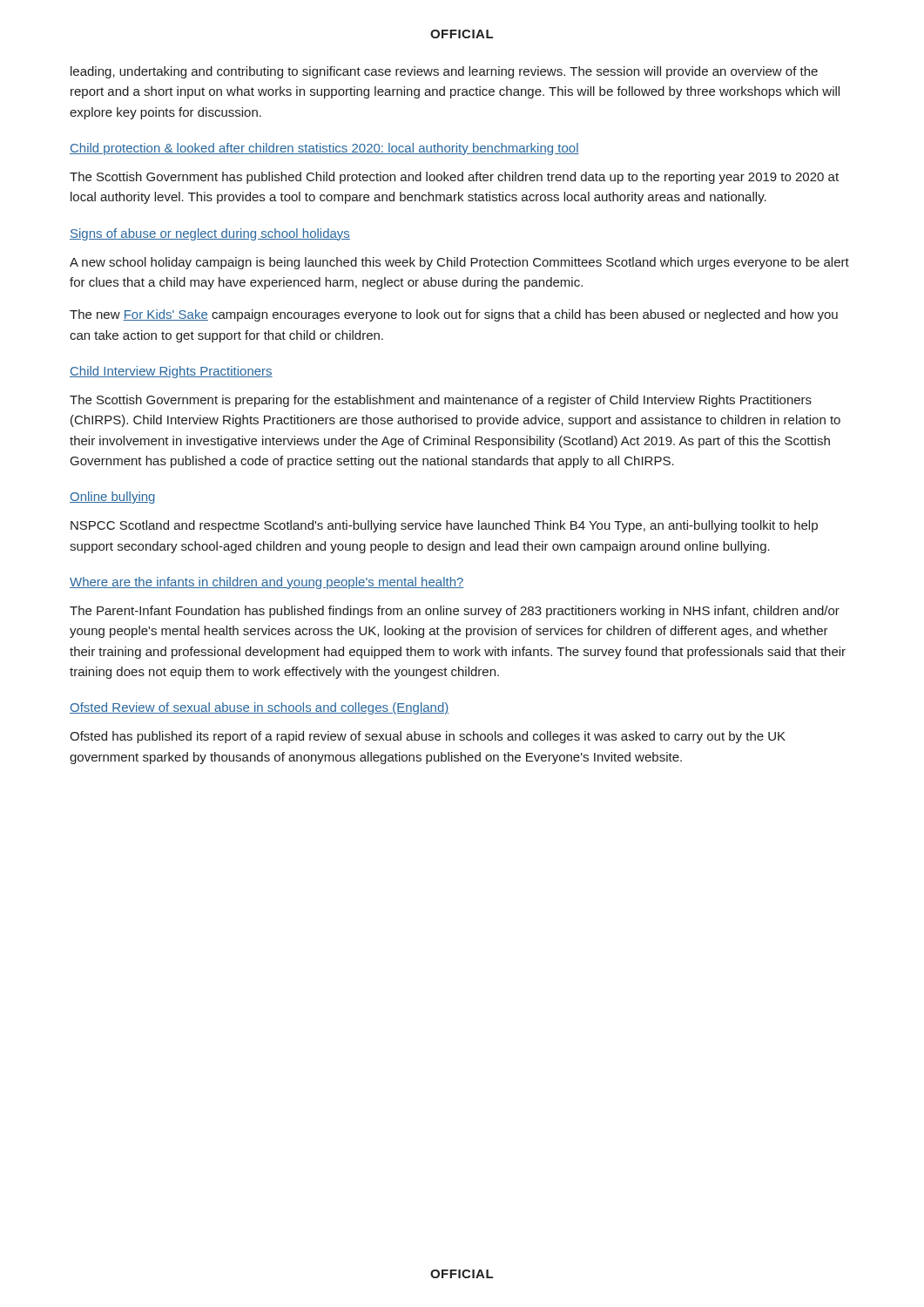Find the text block starting "NSPCC Scotland and respectme Scotland's anti-bullying service"

click(444, 535)
